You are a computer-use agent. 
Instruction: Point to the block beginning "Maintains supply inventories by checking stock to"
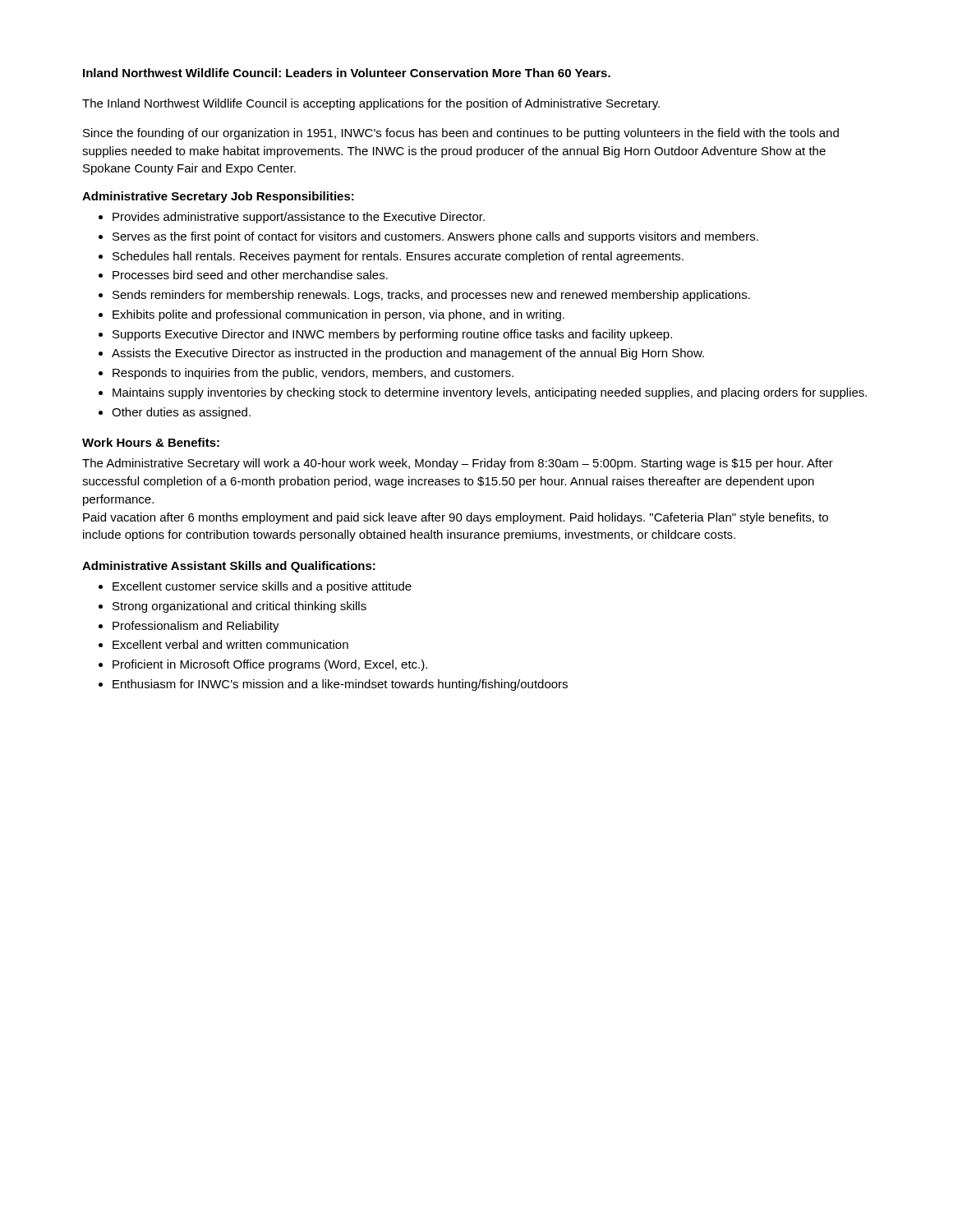[x=490, y=392]
